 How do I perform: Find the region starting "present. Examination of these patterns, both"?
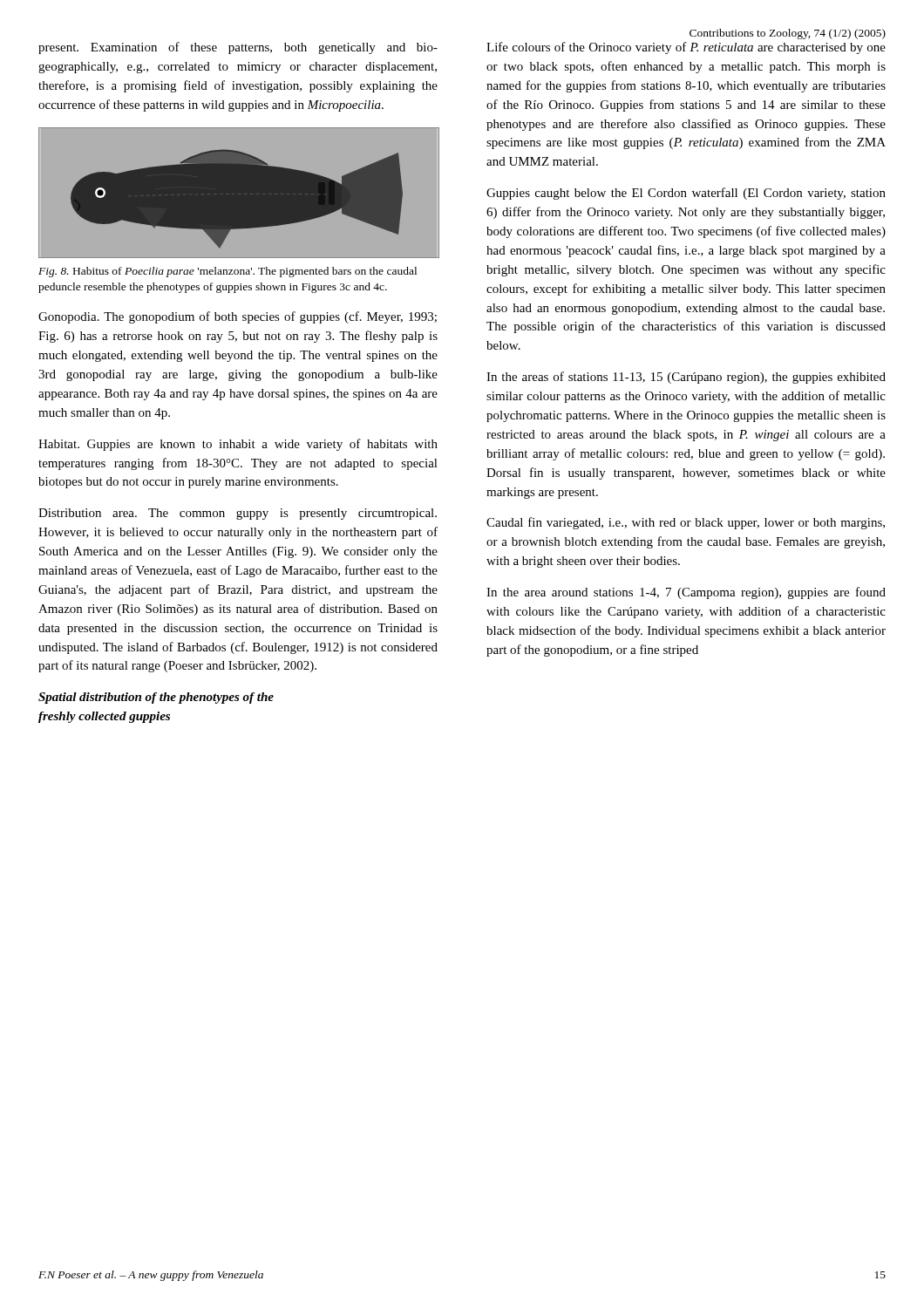tap(238, 76)
